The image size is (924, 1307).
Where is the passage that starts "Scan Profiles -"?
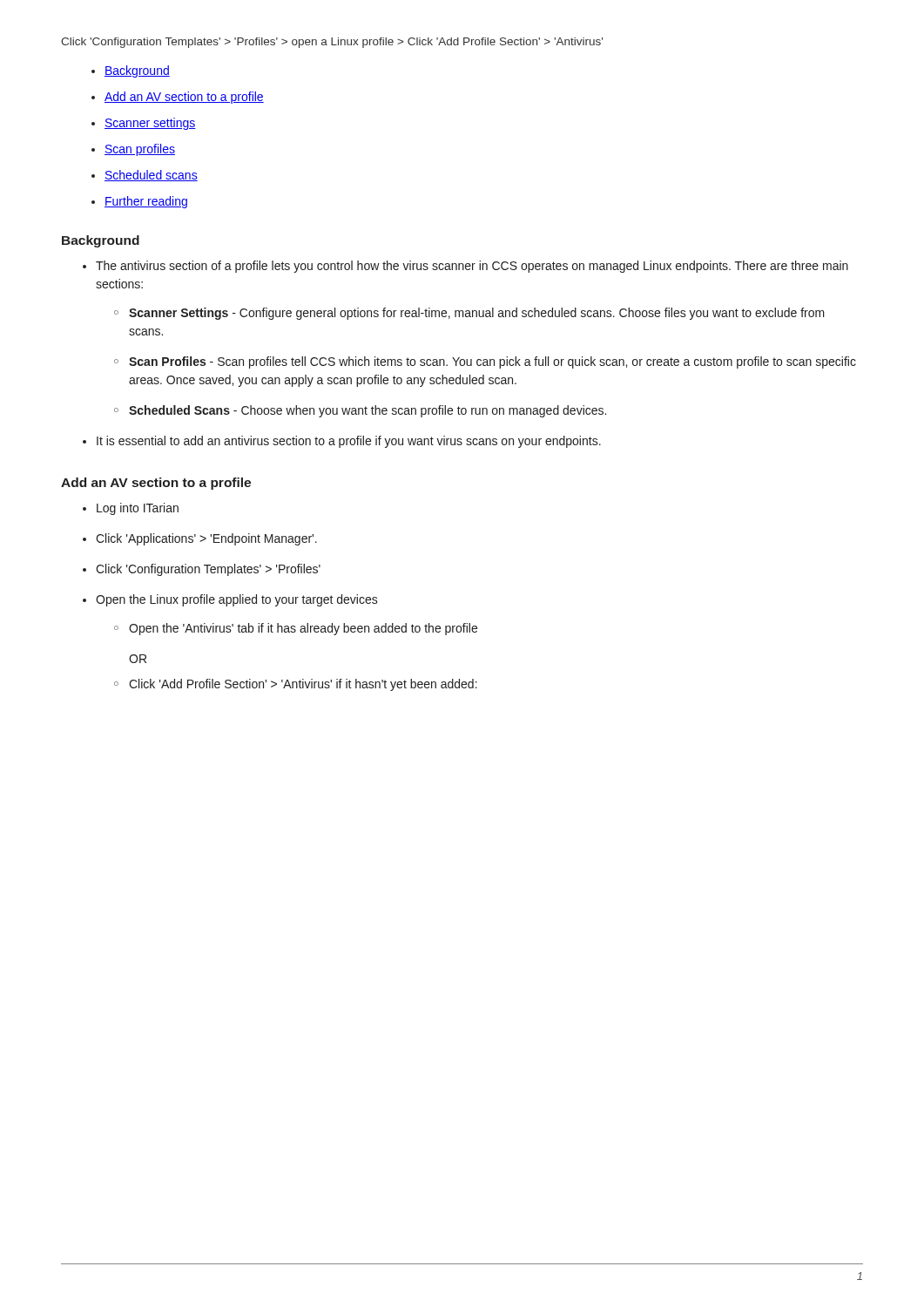click(x=492, y=371)
